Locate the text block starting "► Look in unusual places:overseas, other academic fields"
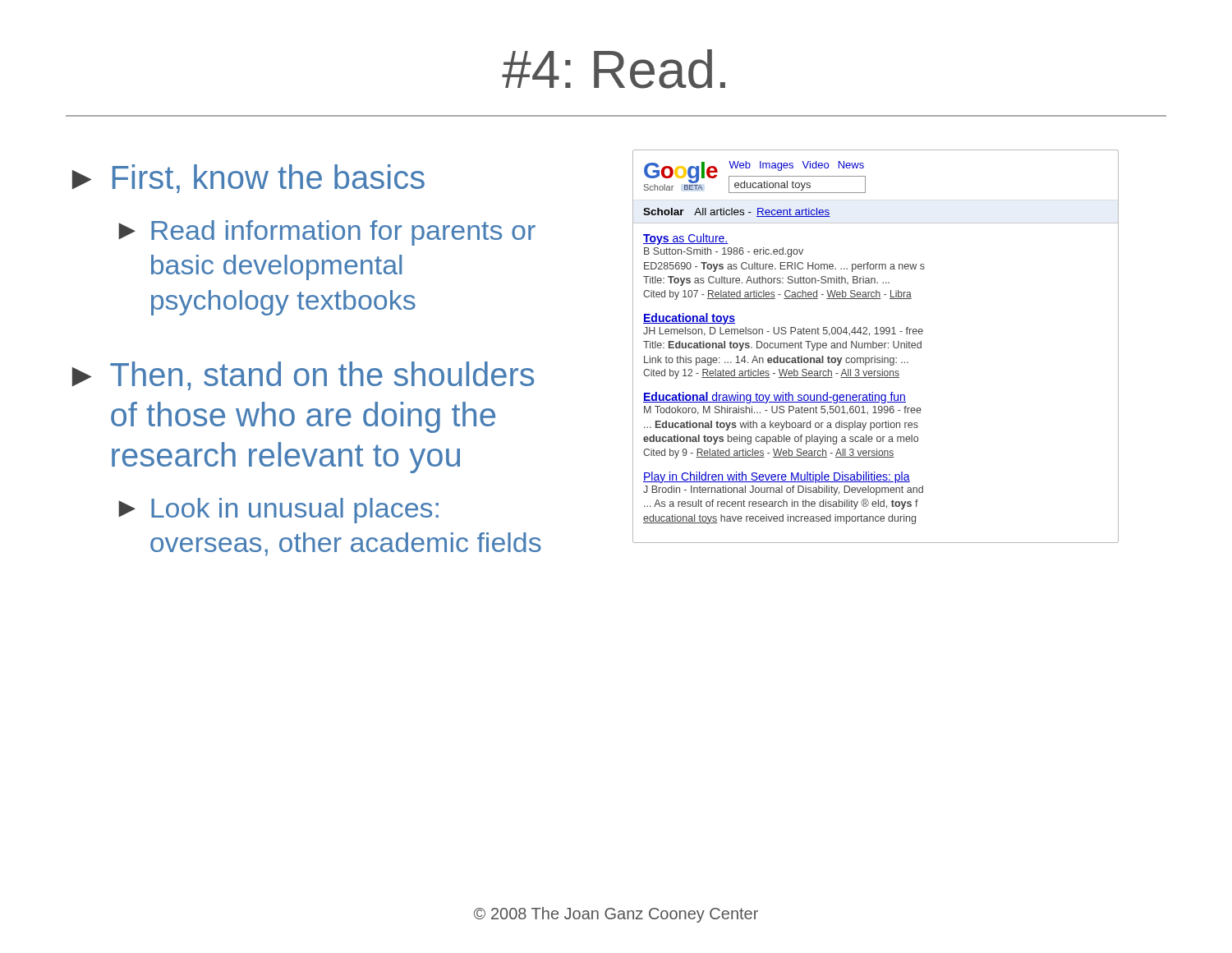The image size is (1232, 953). click(x=328, y=525)
